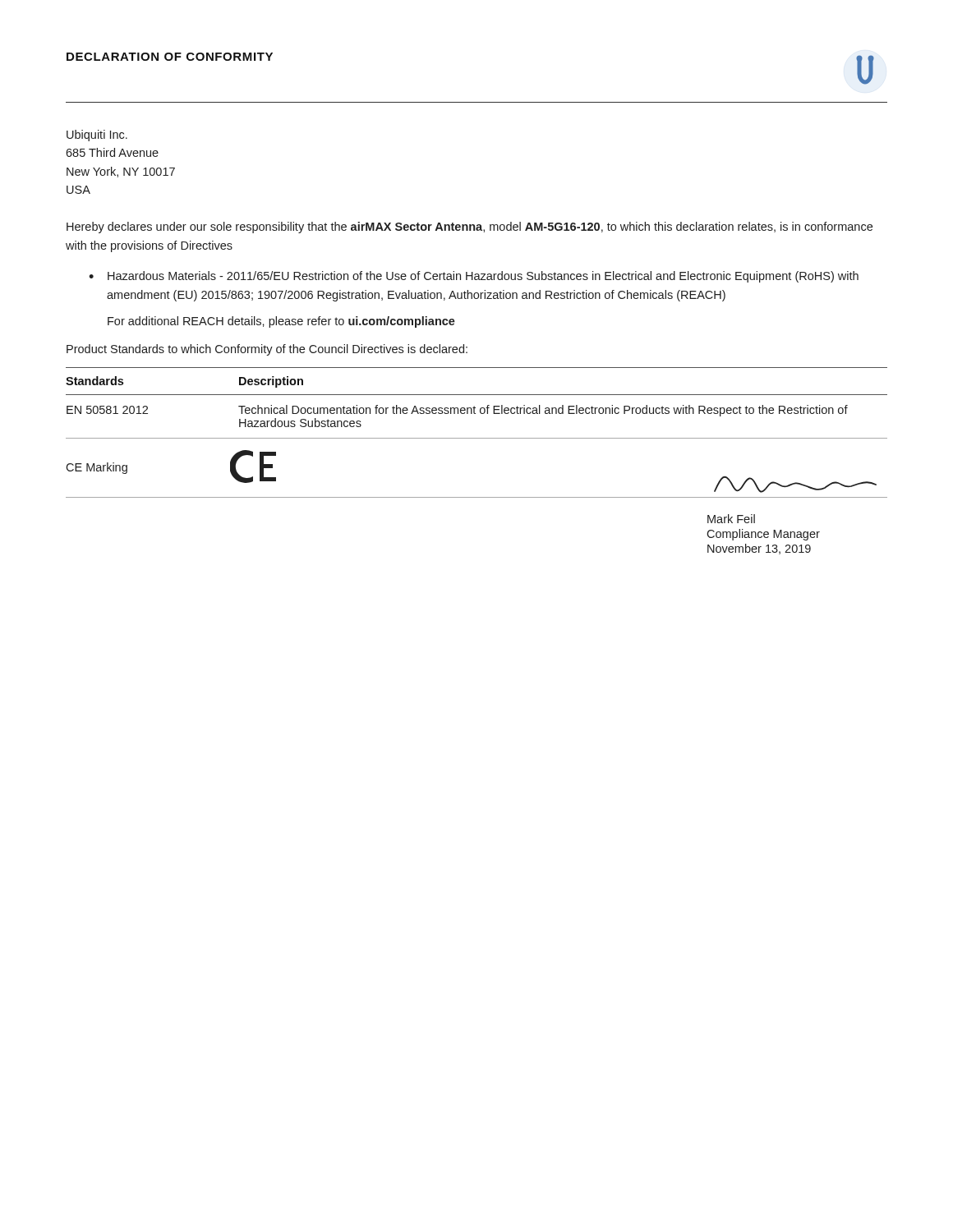Select the text block starting "• Hazardous Materials"
The height and width of the screenshot is (1232, 953).
tap(488, 286)
